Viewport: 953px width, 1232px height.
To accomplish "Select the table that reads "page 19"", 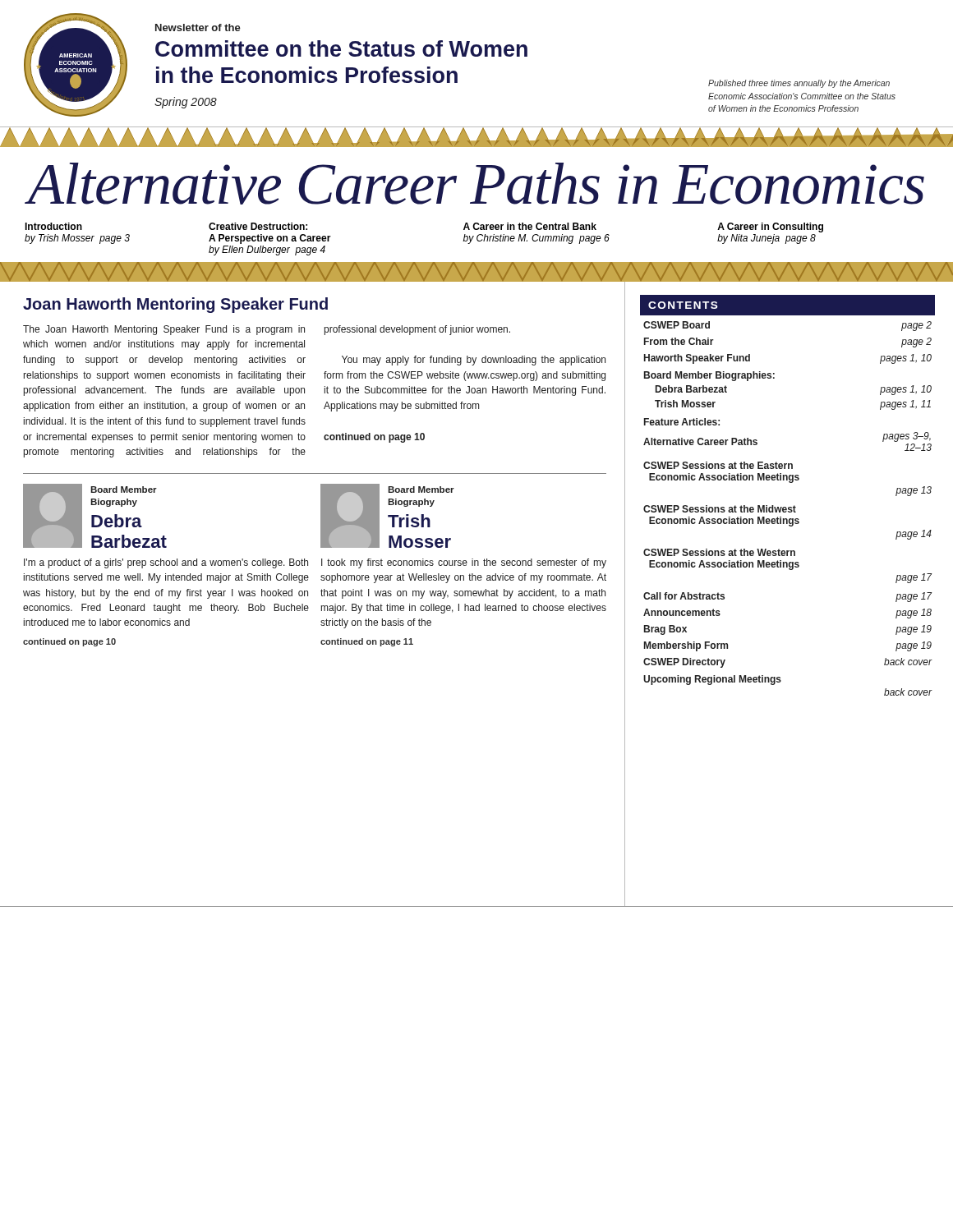I will pos(787,498).
